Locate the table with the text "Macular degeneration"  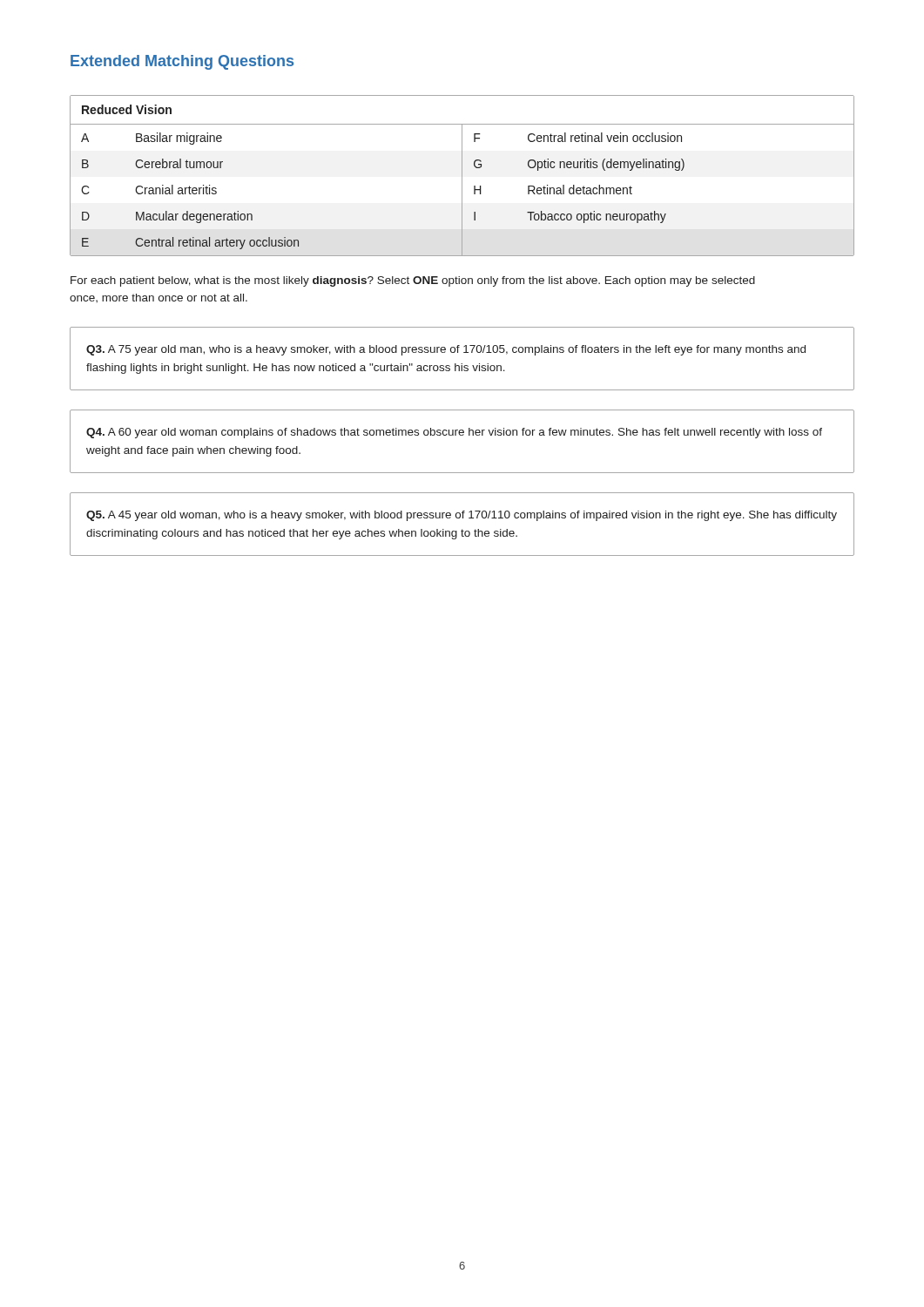pyautogui.click(x=462, y=176)
